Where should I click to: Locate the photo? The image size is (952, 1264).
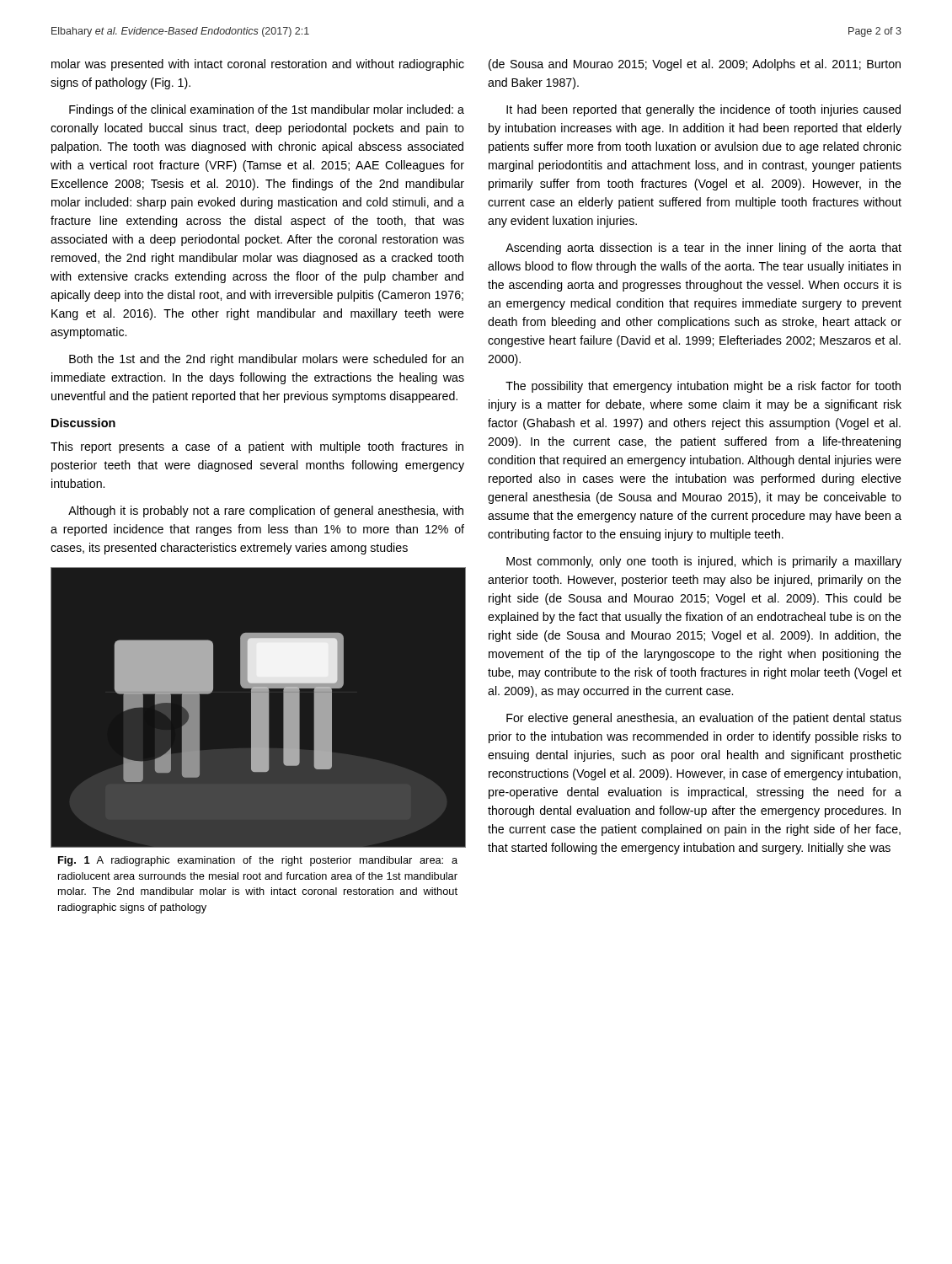258,708
